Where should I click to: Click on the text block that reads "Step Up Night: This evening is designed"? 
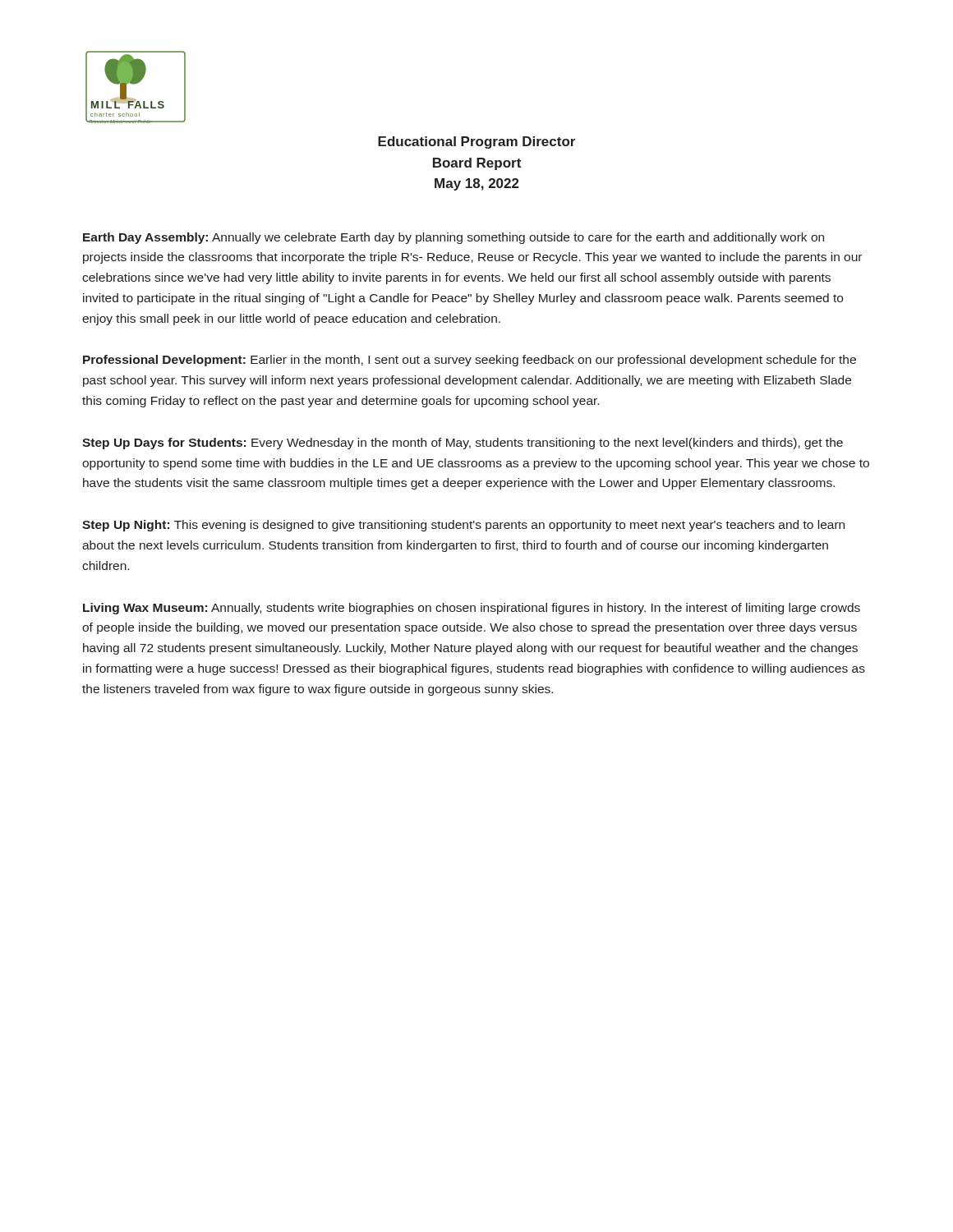[464, 545]
